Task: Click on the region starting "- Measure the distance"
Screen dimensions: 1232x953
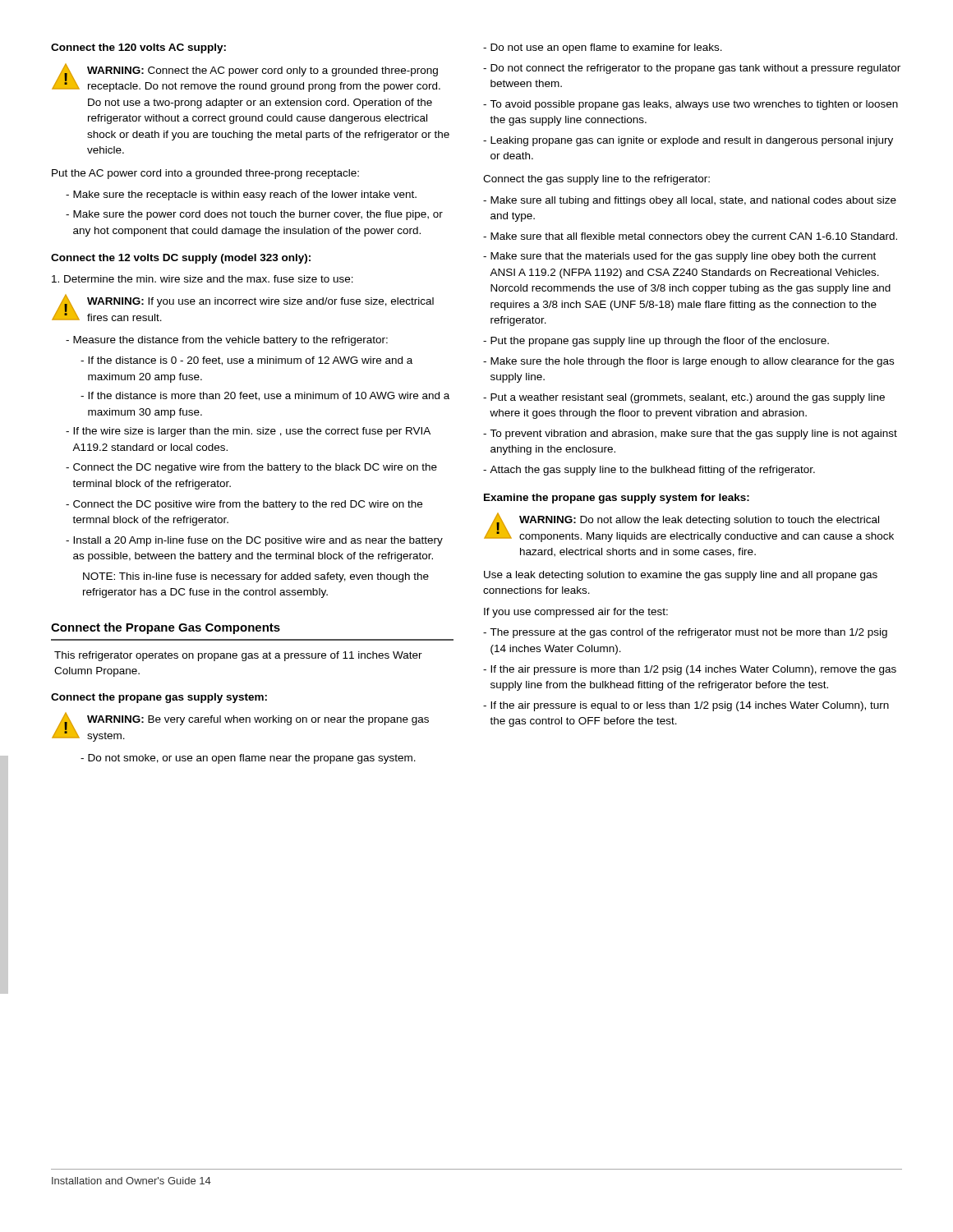Action: (227, 340)
